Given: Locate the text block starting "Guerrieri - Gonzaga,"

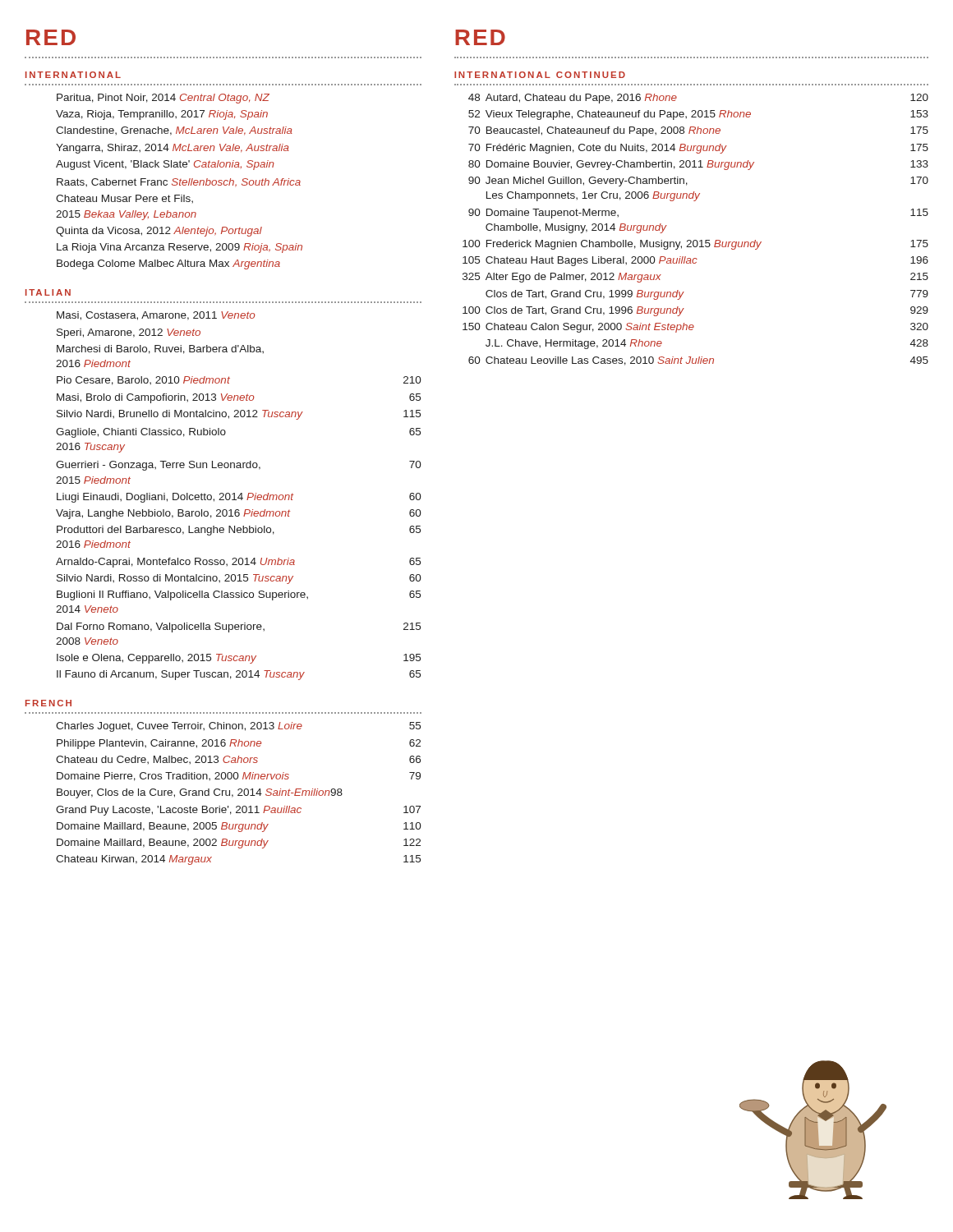Looking at the screenshot, I should (x=223, y=473).
